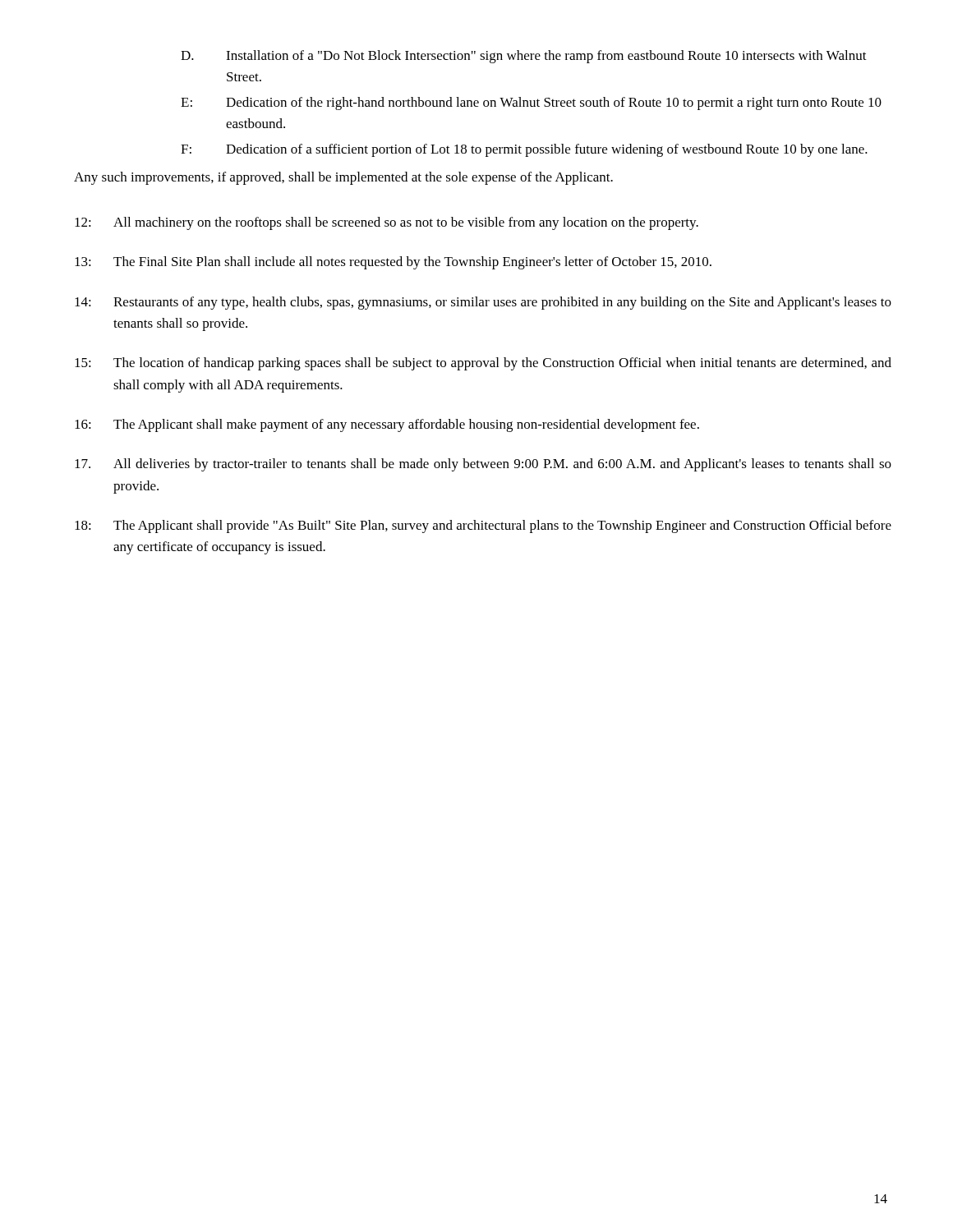Find the block on this page that starts "18: The Applicant shall provide "As"
This screenshot has height=1232, width=953.
483,537
